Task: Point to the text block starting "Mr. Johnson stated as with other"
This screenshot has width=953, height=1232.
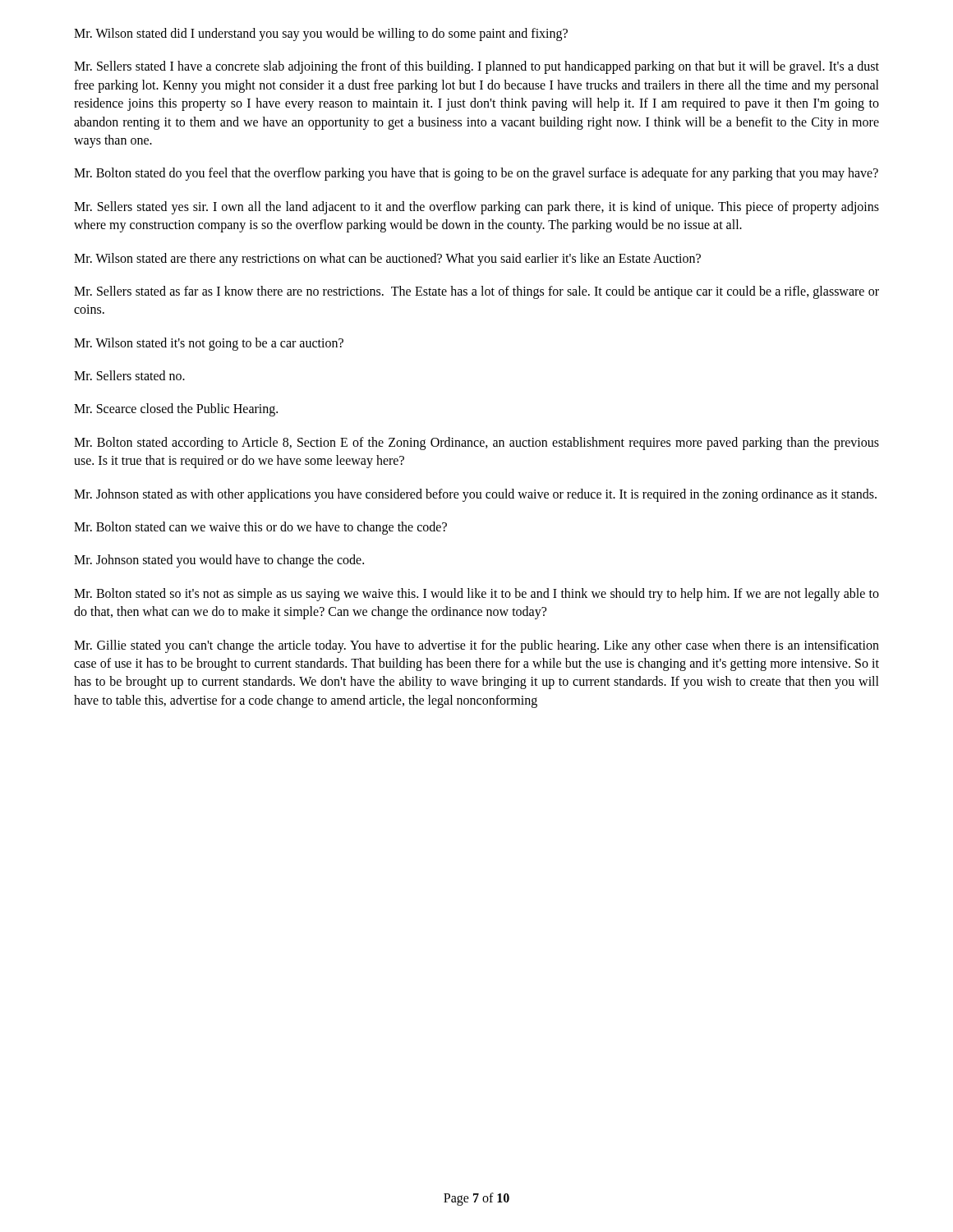Action: [x=476, y=494]
